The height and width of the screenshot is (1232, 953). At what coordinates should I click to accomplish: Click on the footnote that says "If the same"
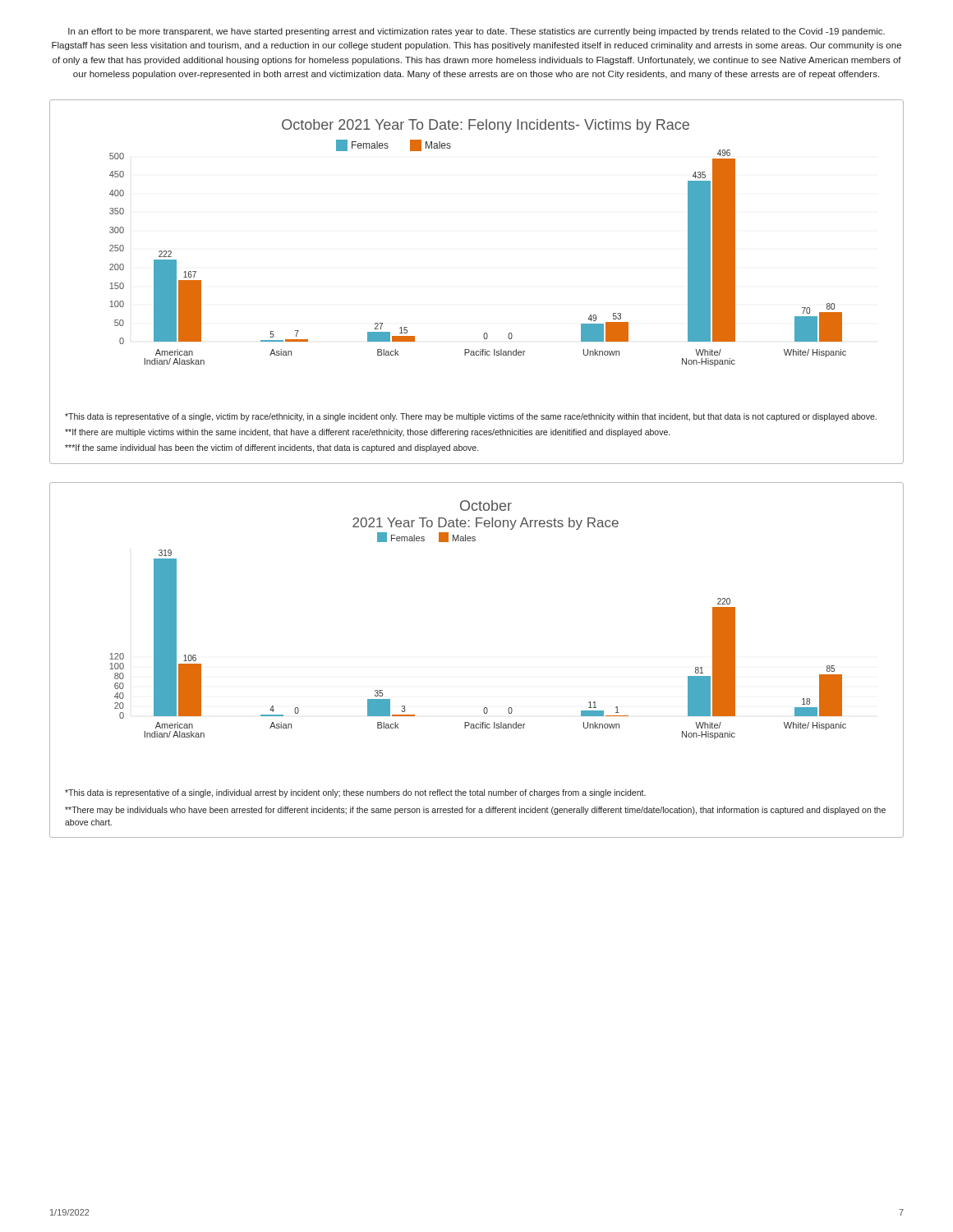(x=272, y=448)
